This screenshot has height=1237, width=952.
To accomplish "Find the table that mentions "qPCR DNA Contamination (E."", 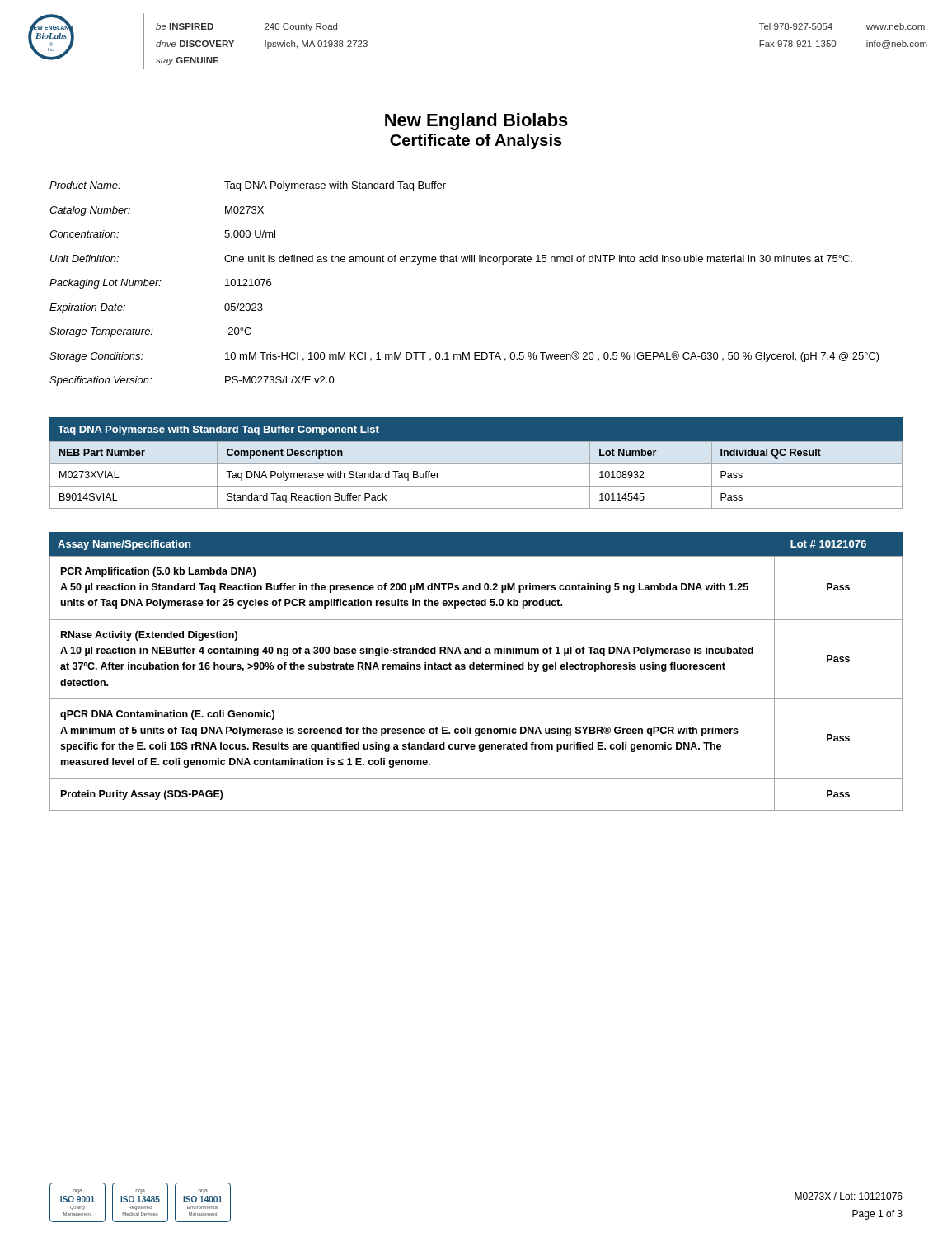I will point(476,683).
